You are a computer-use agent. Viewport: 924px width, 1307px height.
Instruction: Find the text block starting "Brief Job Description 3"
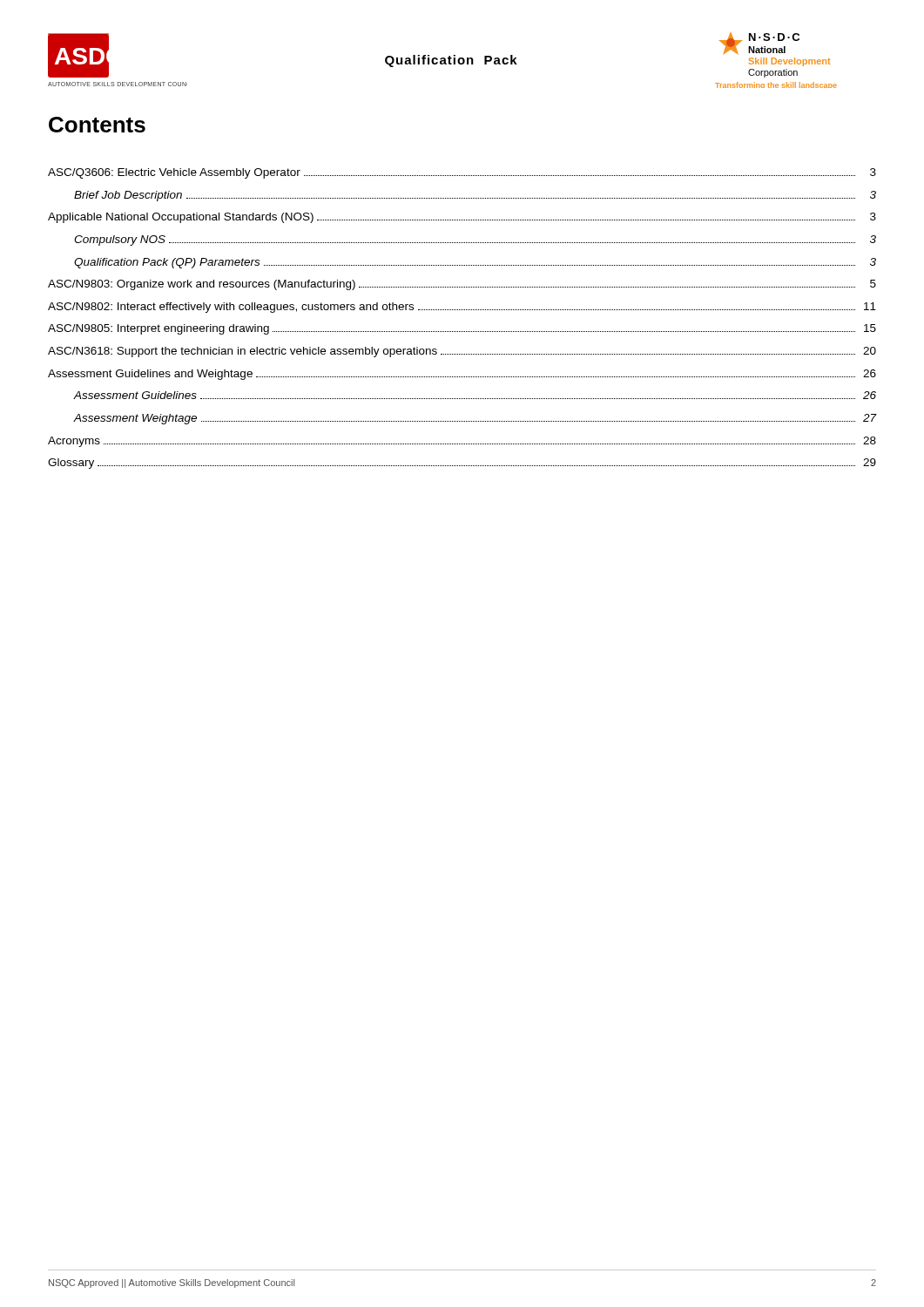[x=475, y=195]
